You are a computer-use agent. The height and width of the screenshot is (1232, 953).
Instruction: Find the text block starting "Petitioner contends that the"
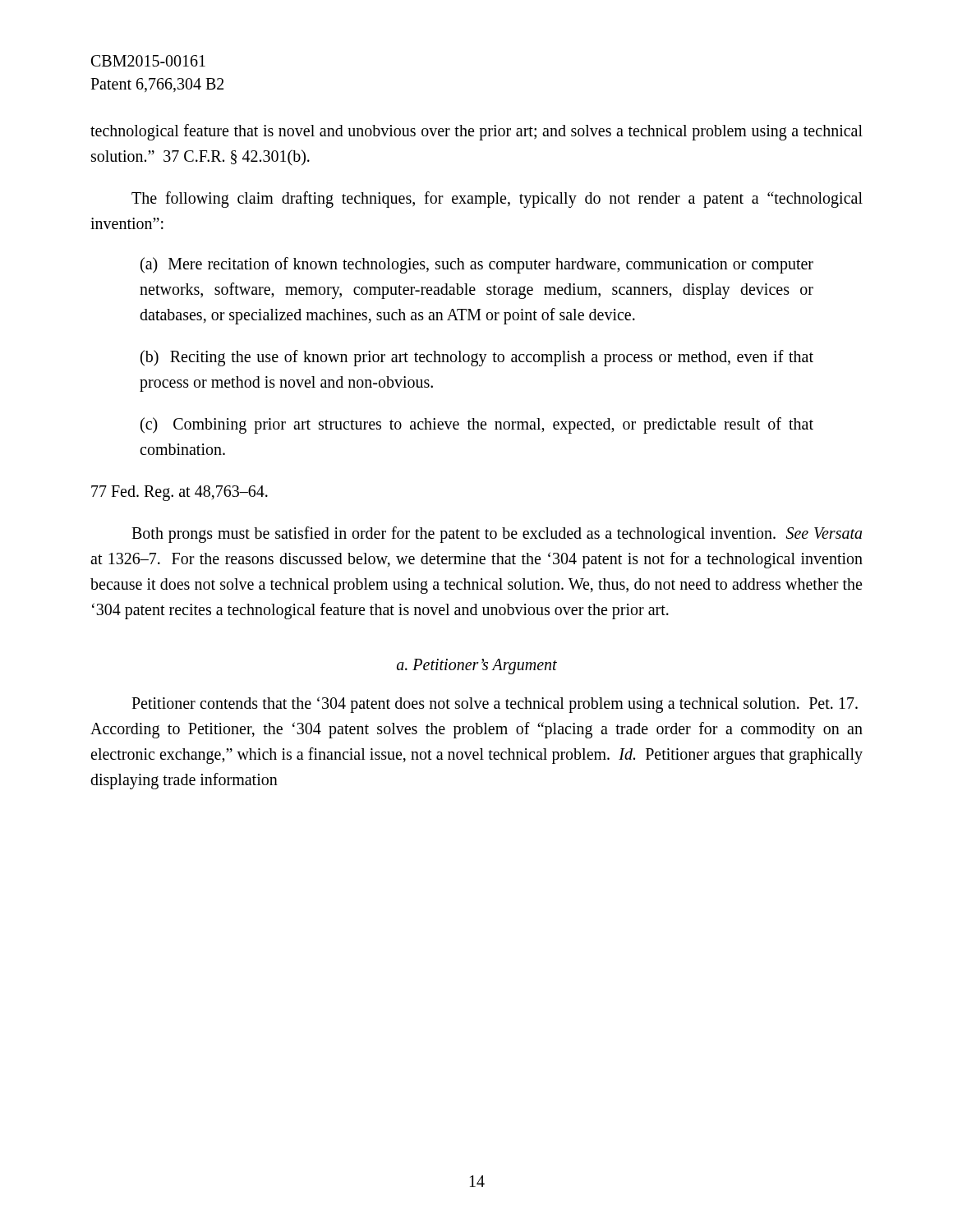click(x=476, y=741)
